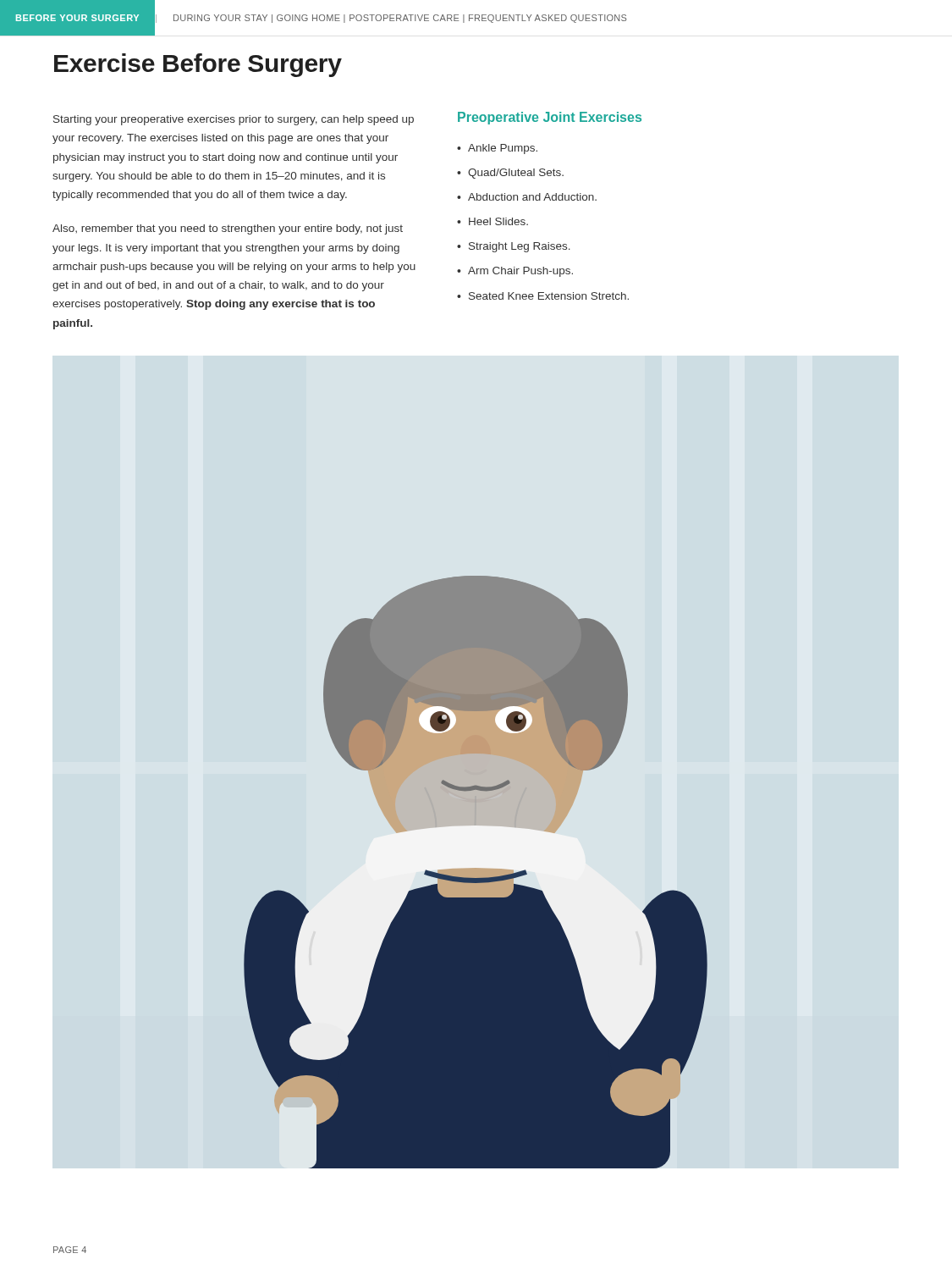The image size is (952, 1270).
Task: Select the text block that reads "Starting your preoperative exercises prior to surgery,"
Action: point(233,157)
